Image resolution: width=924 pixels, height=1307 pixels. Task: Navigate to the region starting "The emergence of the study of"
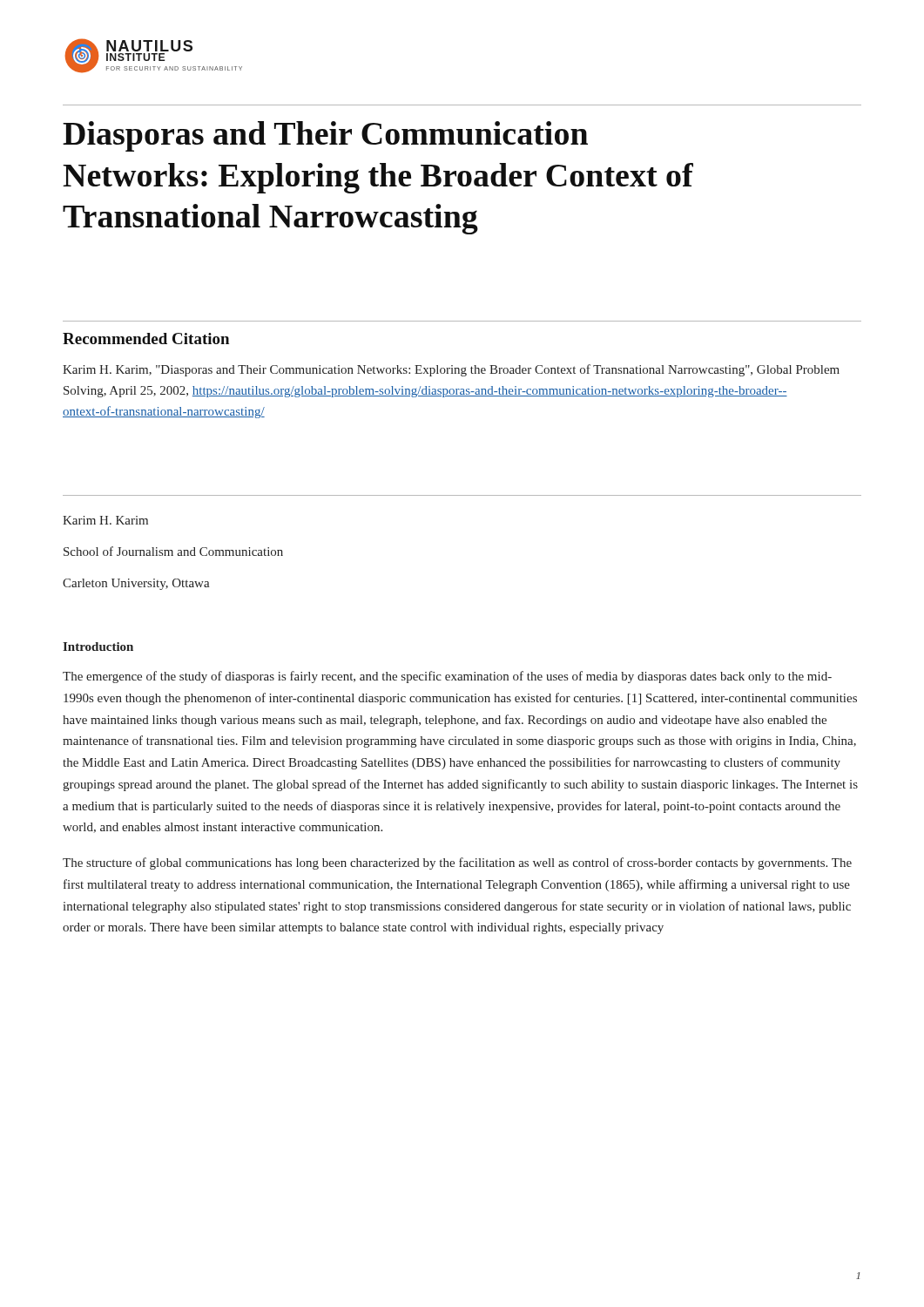(462, 802)
